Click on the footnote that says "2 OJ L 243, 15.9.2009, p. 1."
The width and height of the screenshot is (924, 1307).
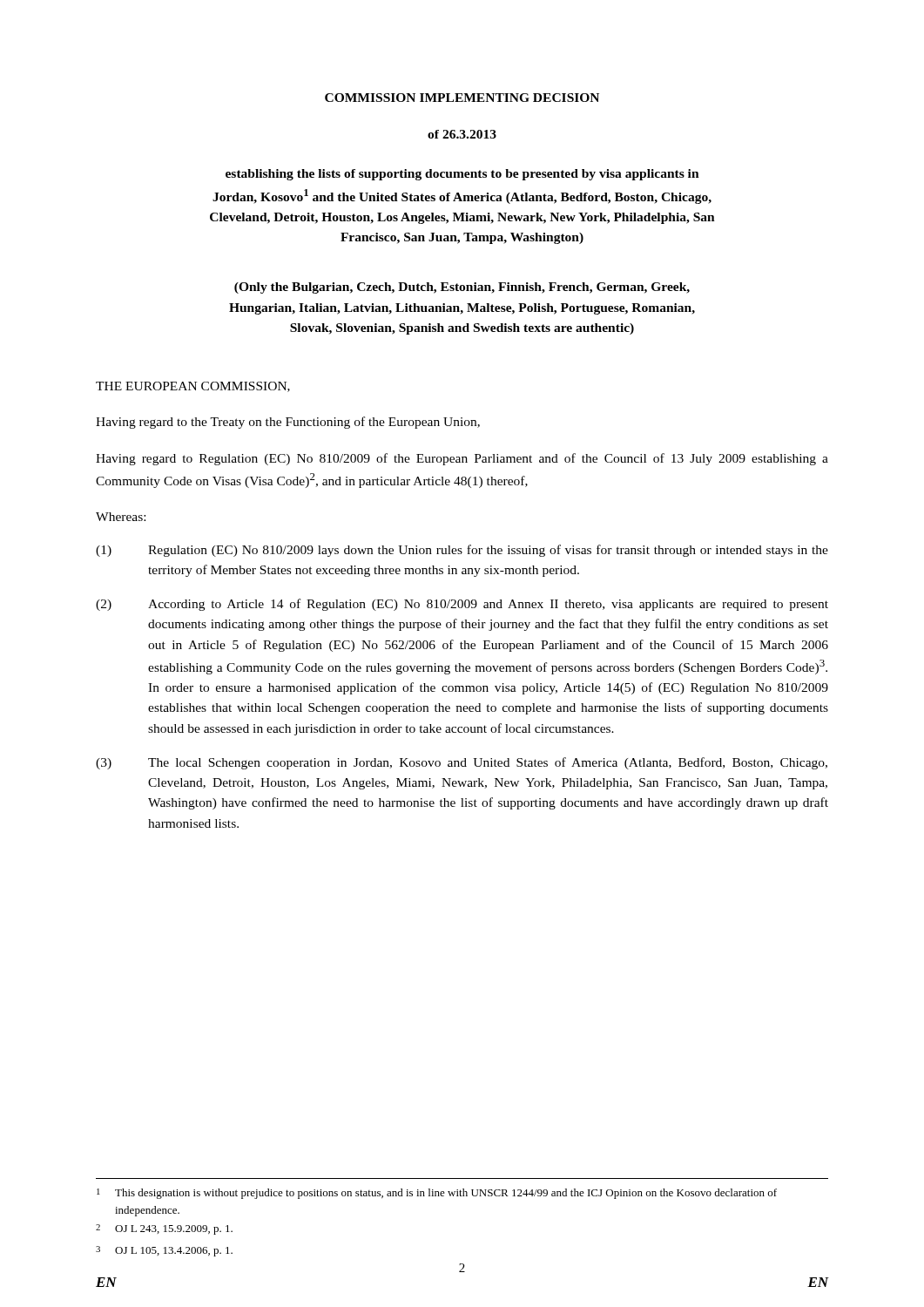[x=164, y=1229]
